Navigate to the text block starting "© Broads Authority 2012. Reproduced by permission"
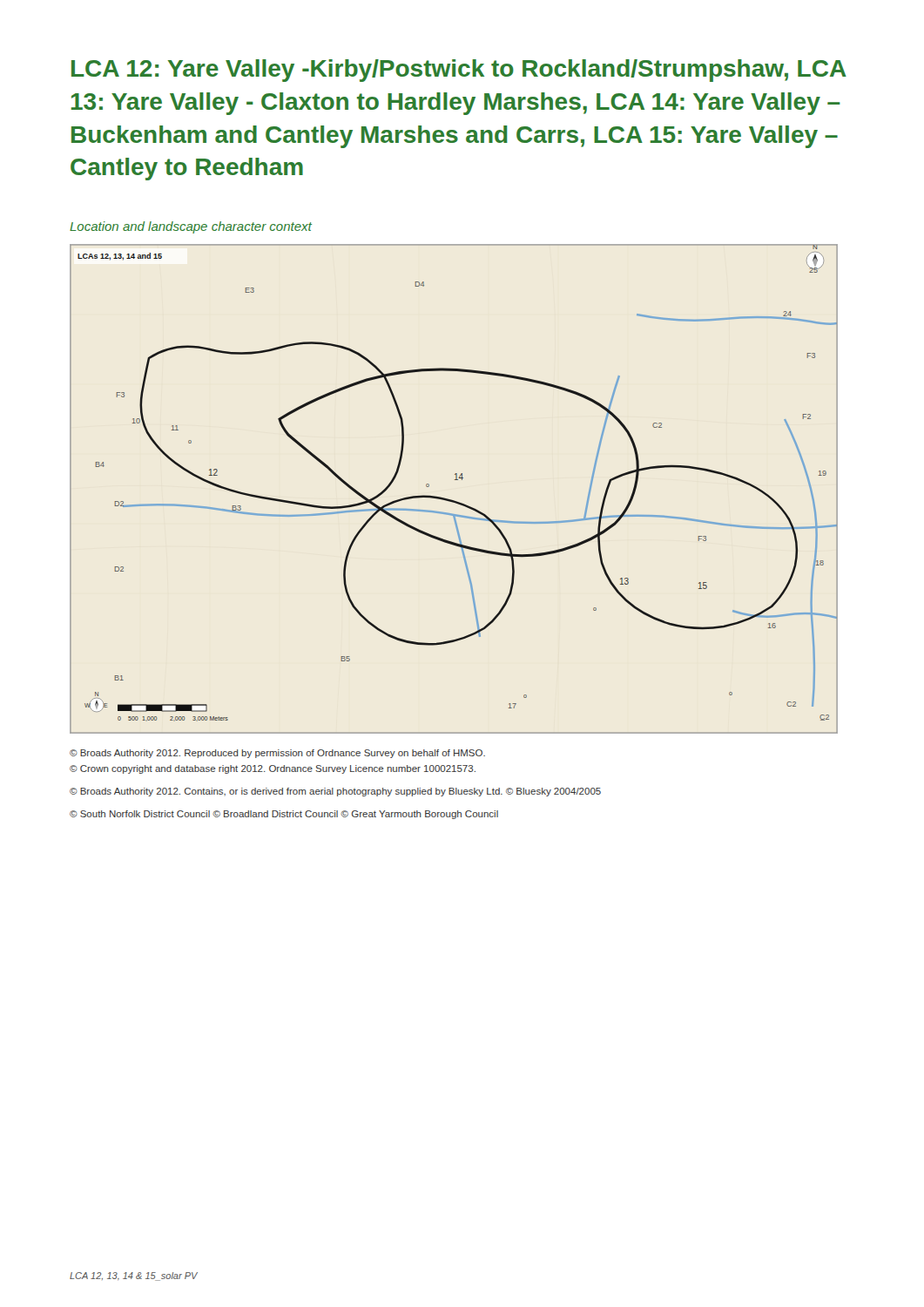Screen dimensions: 1307x924 tap(444, 784)
